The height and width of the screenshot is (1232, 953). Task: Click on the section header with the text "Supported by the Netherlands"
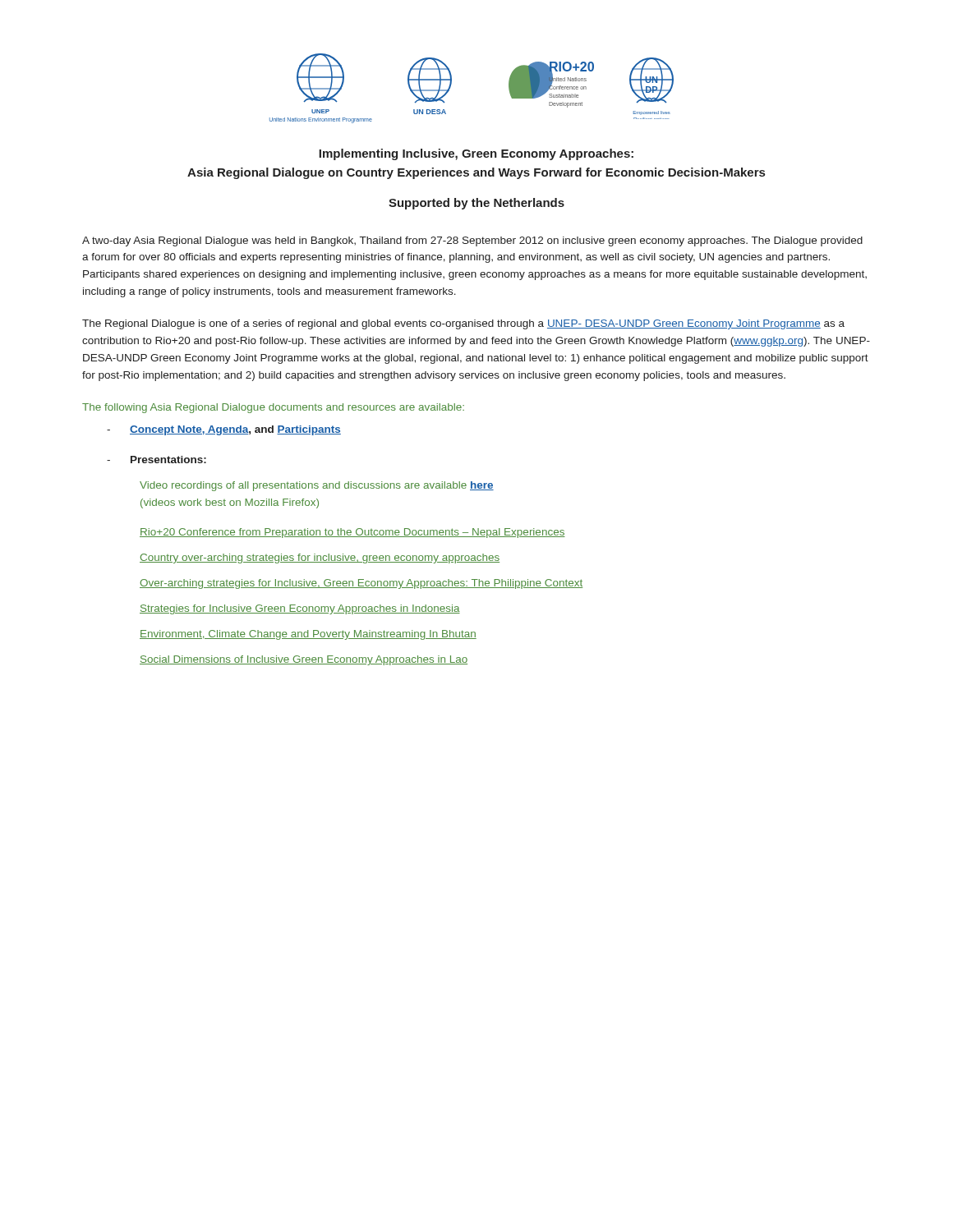pos(476,202)
